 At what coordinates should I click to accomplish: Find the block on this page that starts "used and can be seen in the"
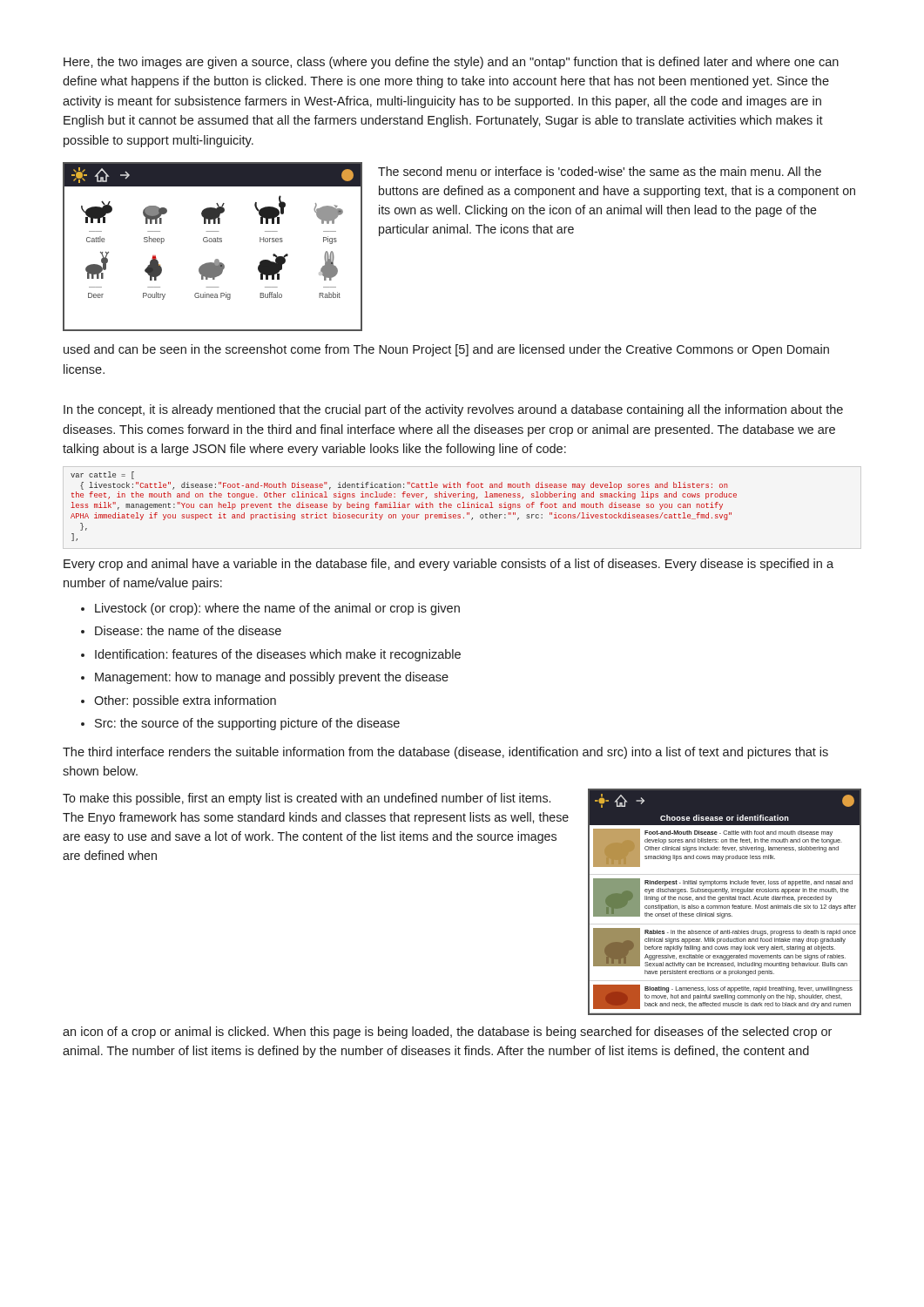coord(446,359)
